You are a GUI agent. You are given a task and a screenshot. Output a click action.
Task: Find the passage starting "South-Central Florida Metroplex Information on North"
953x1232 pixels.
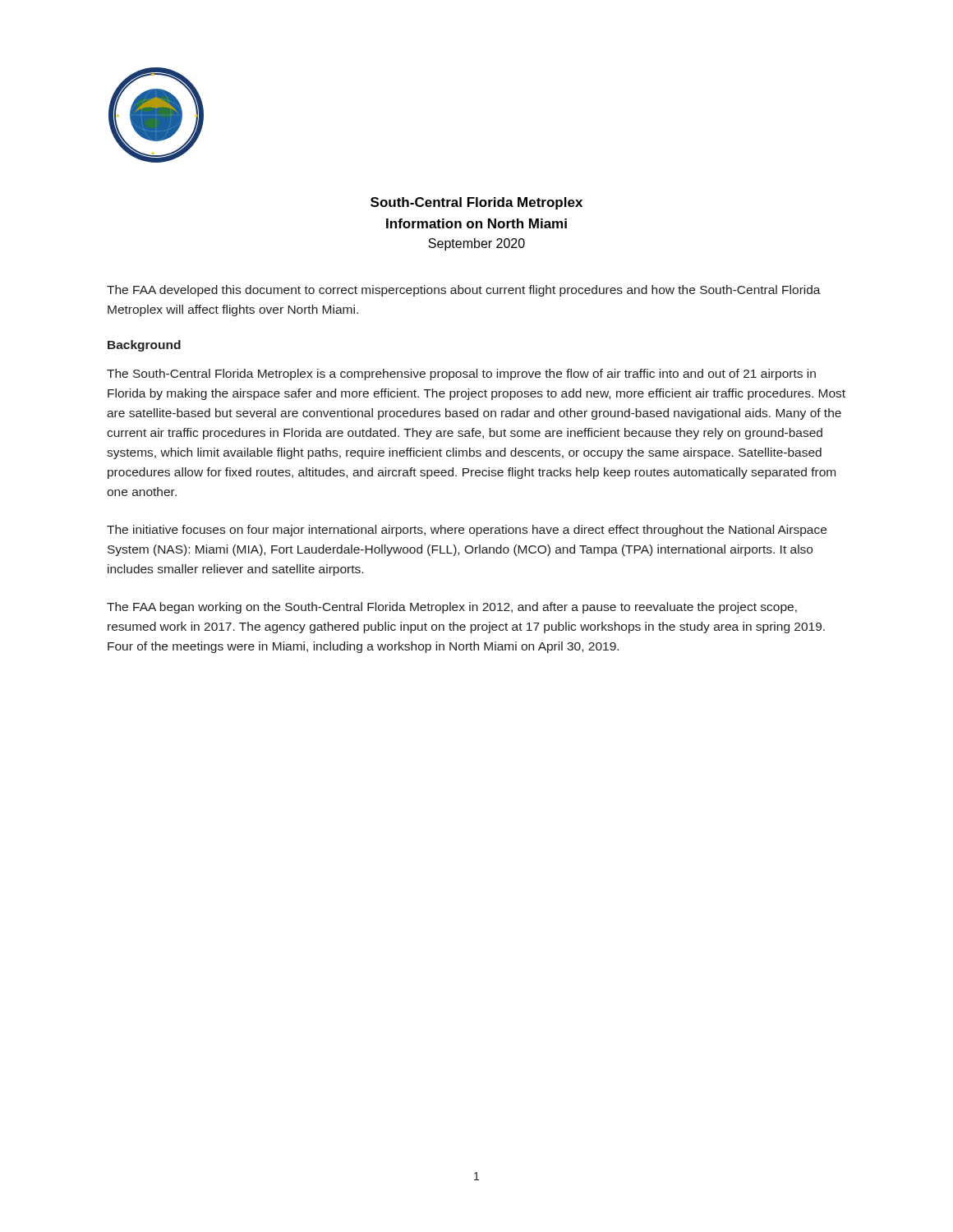[476, 223]
